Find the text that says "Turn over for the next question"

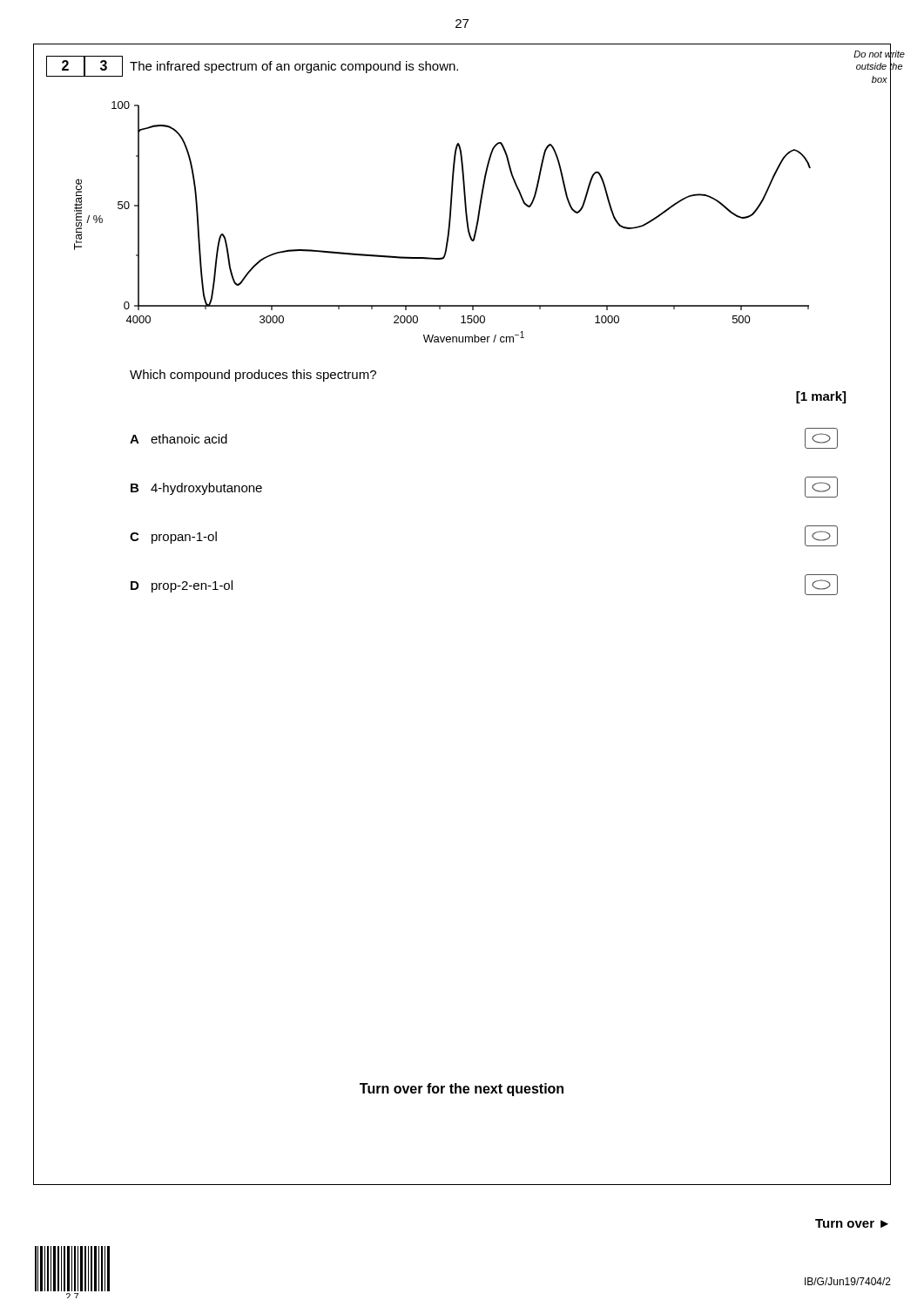462,1089
